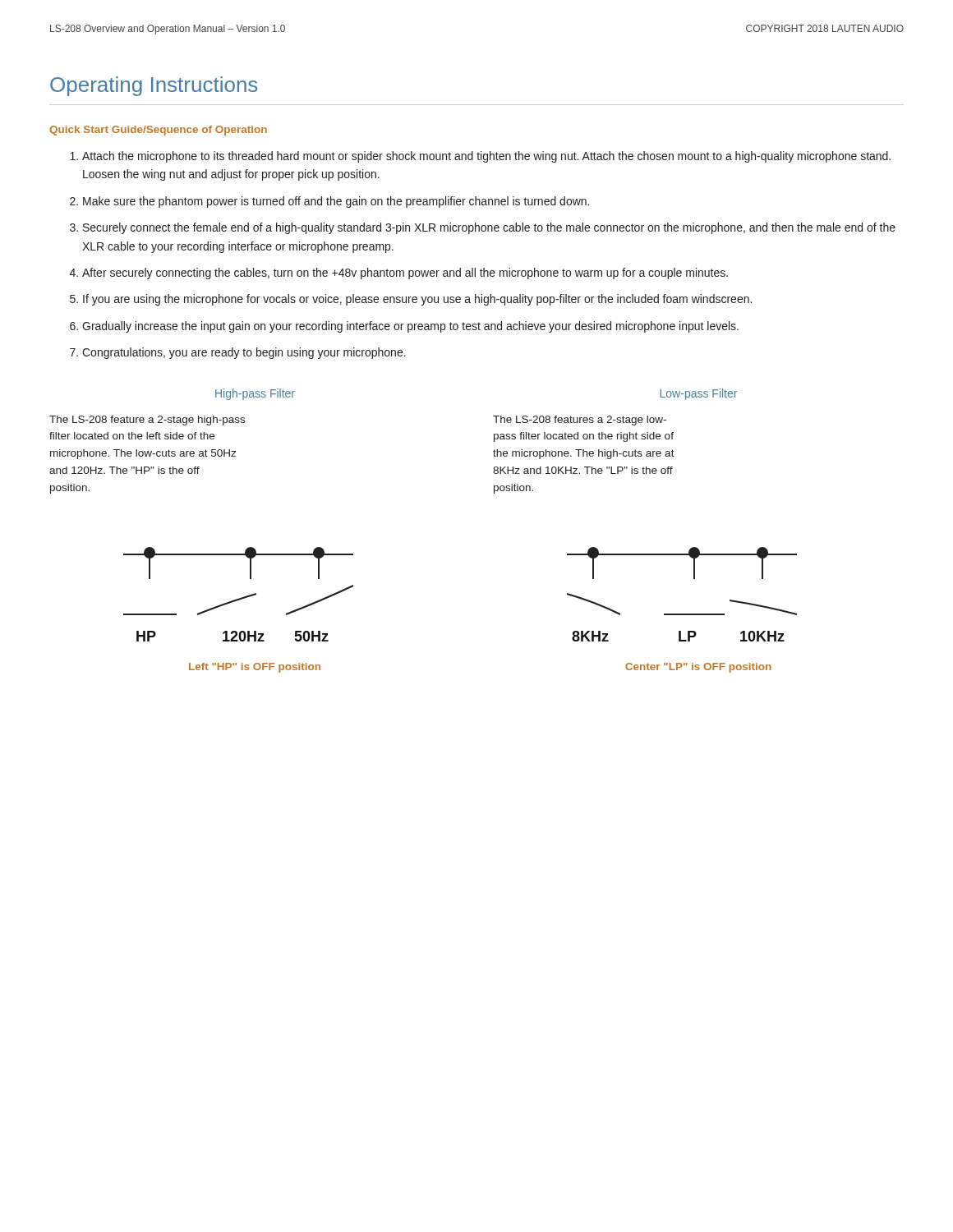Click where it says "Low-pass Filter"

(x=698, y=393)
